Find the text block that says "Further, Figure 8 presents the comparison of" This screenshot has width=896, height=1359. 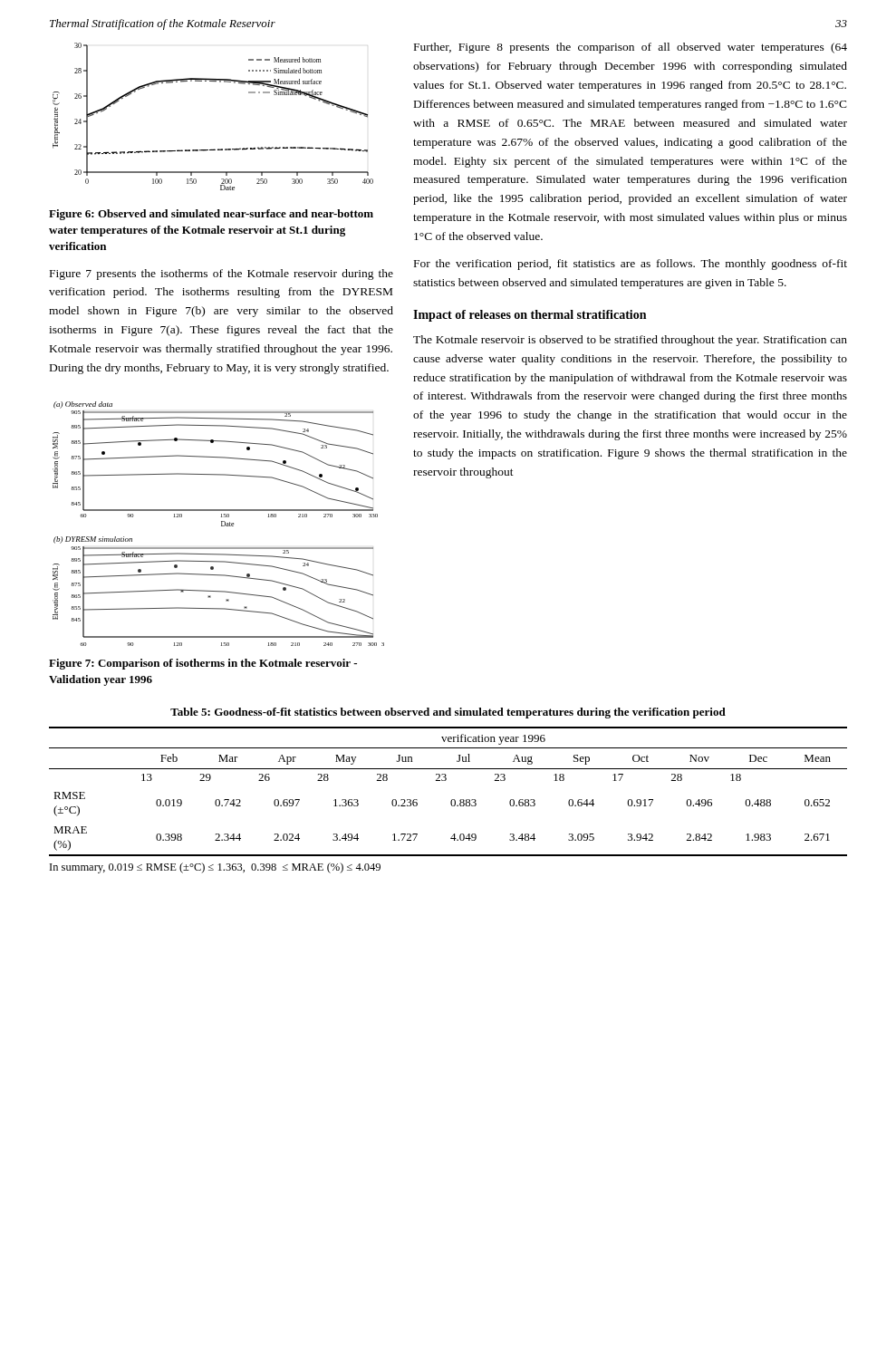[x=630, y=142]
